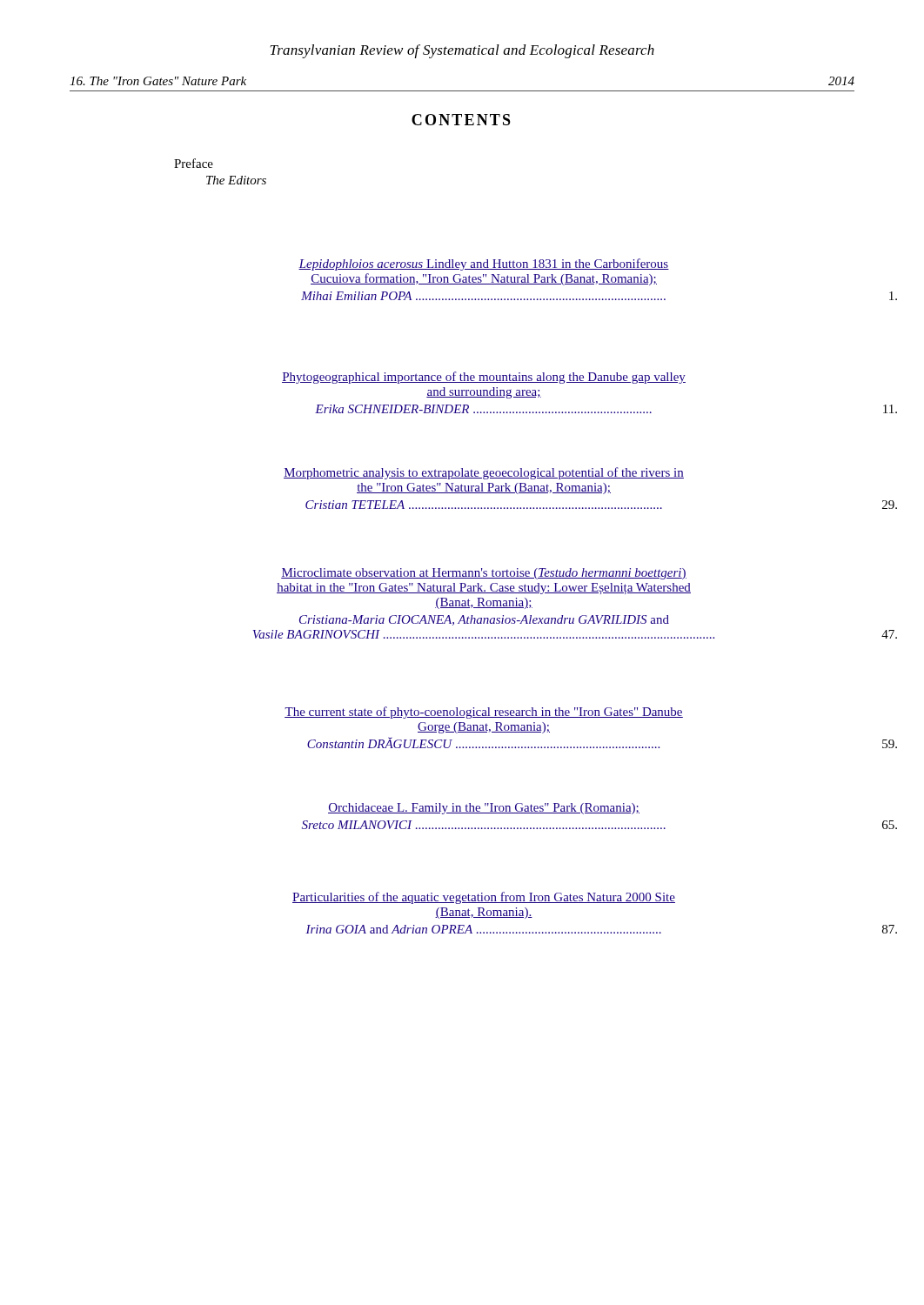Viewport: 924px width, 1305px height.
Task: Click on the passage starting "Particularities of the aquatic vegetation from Iron Gates"
Action: click(484, 914)
